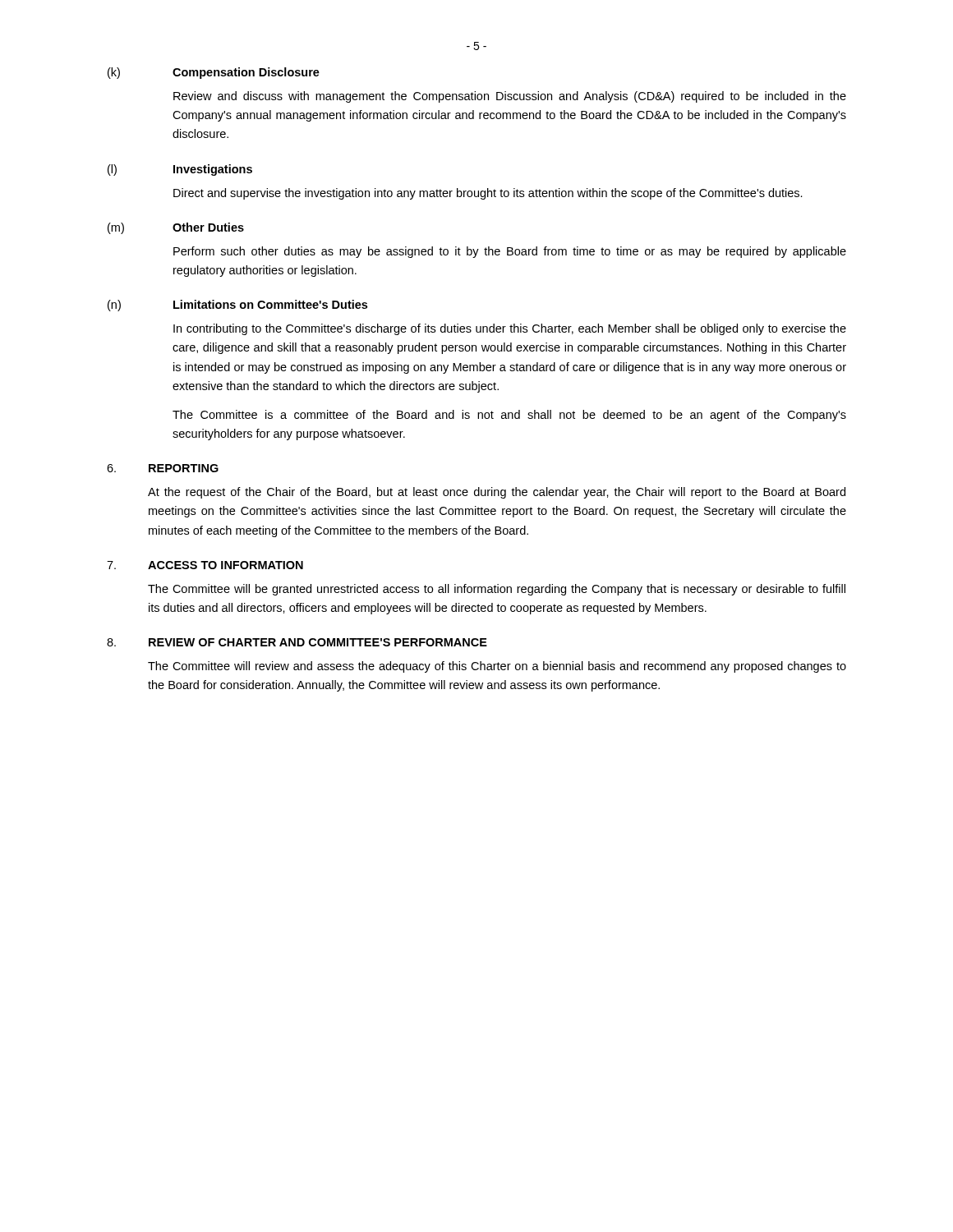The image size is (953, 1232).
Task: Locate the block of text that opens with "(m) Other Duties Perform such other"
Action: 476,250
